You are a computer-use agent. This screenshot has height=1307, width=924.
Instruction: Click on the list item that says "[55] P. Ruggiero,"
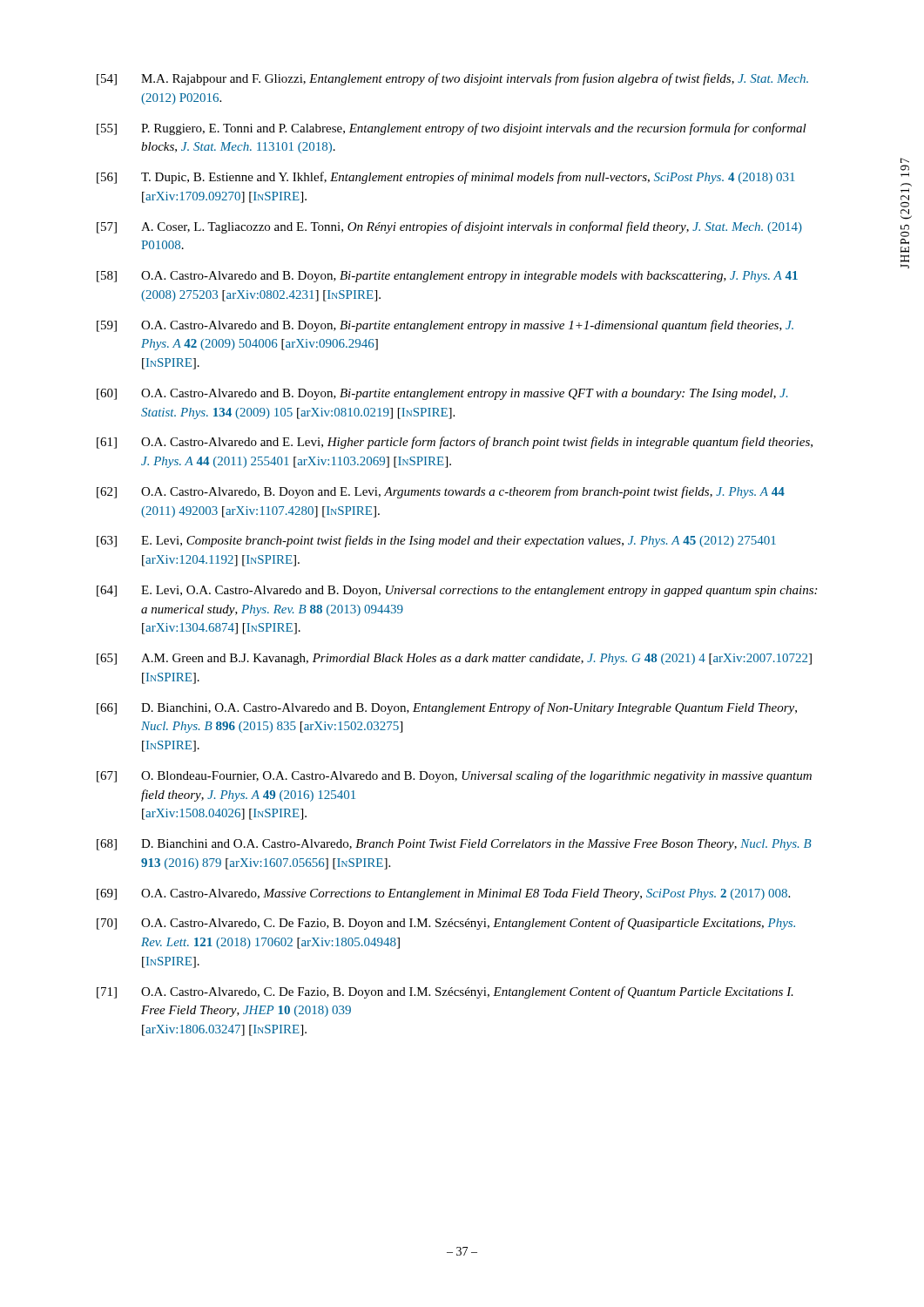(458, 138)
